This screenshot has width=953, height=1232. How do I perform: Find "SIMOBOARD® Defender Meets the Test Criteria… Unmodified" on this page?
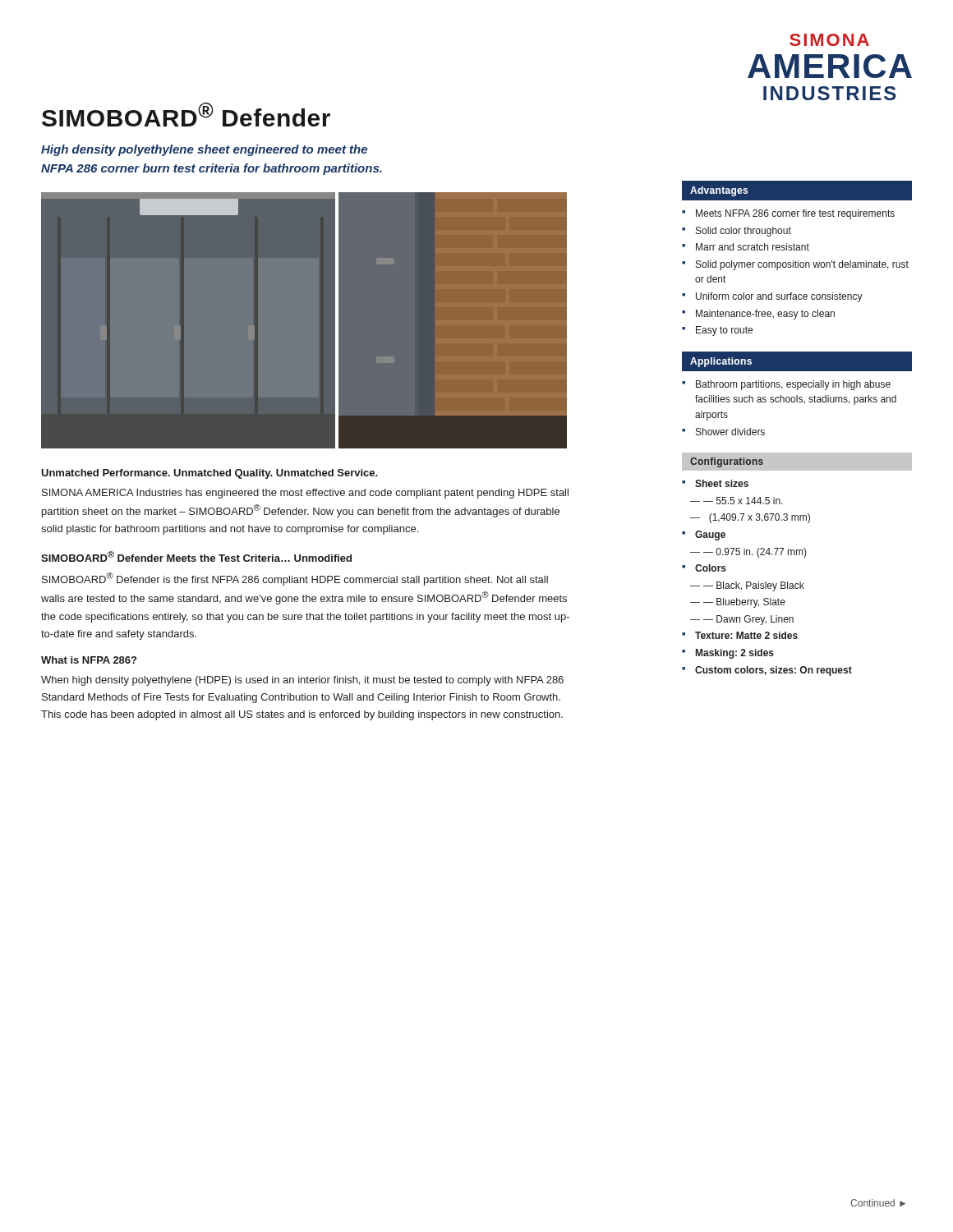coord(197,557)
